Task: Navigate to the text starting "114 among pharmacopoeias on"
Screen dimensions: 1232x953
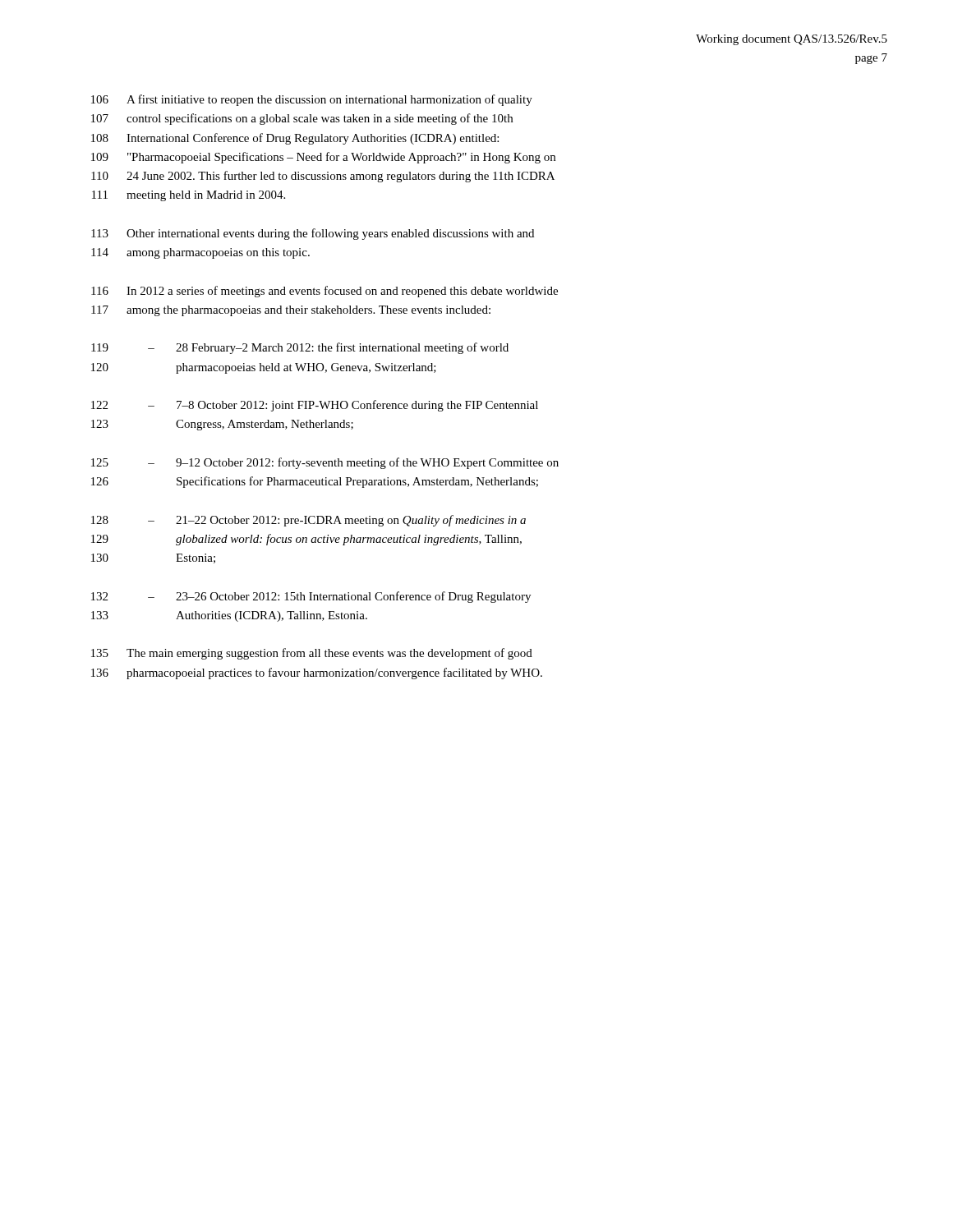Action: click(x=200, y=253)
